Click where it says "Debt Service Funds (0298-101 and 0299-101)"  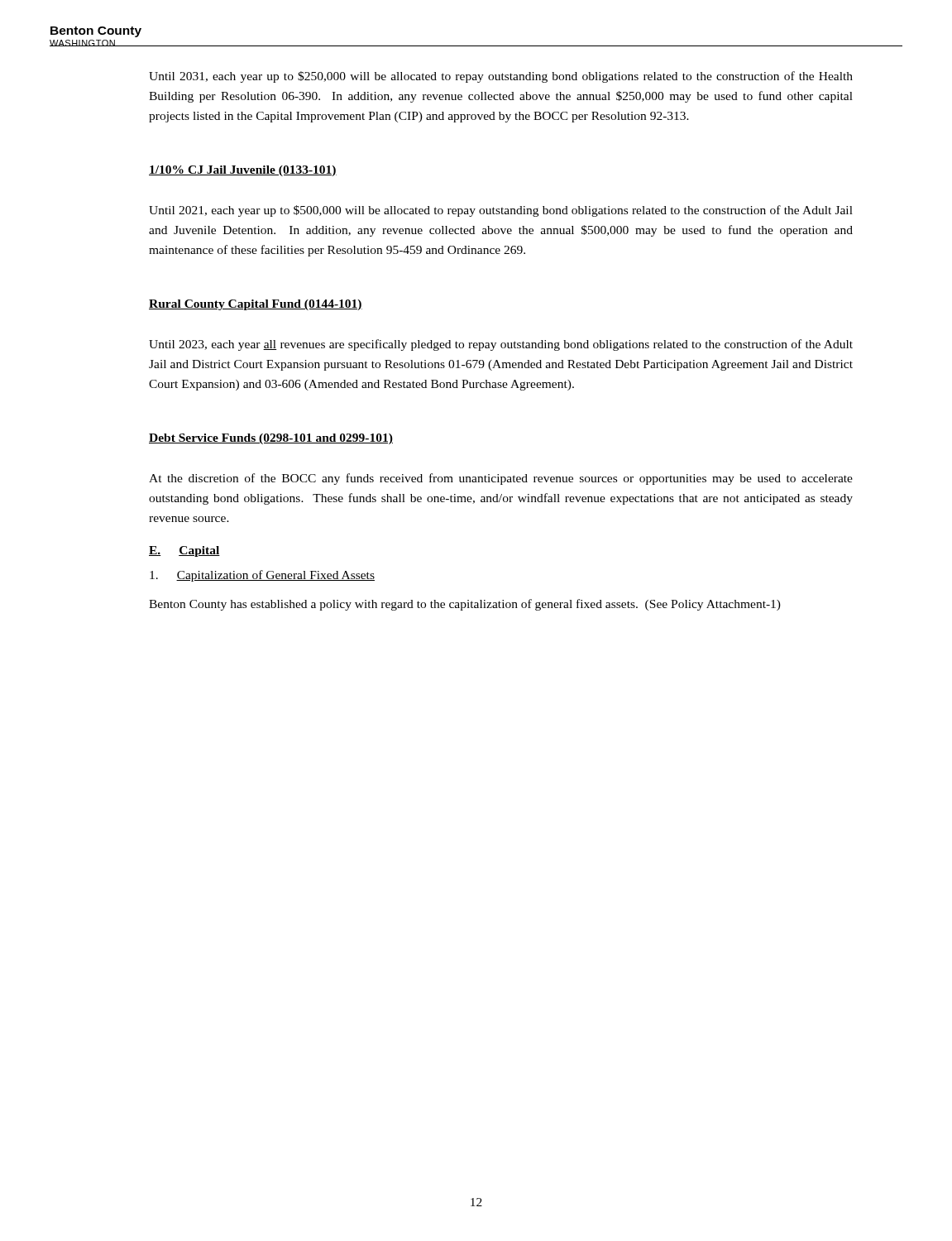pos(271,438)
